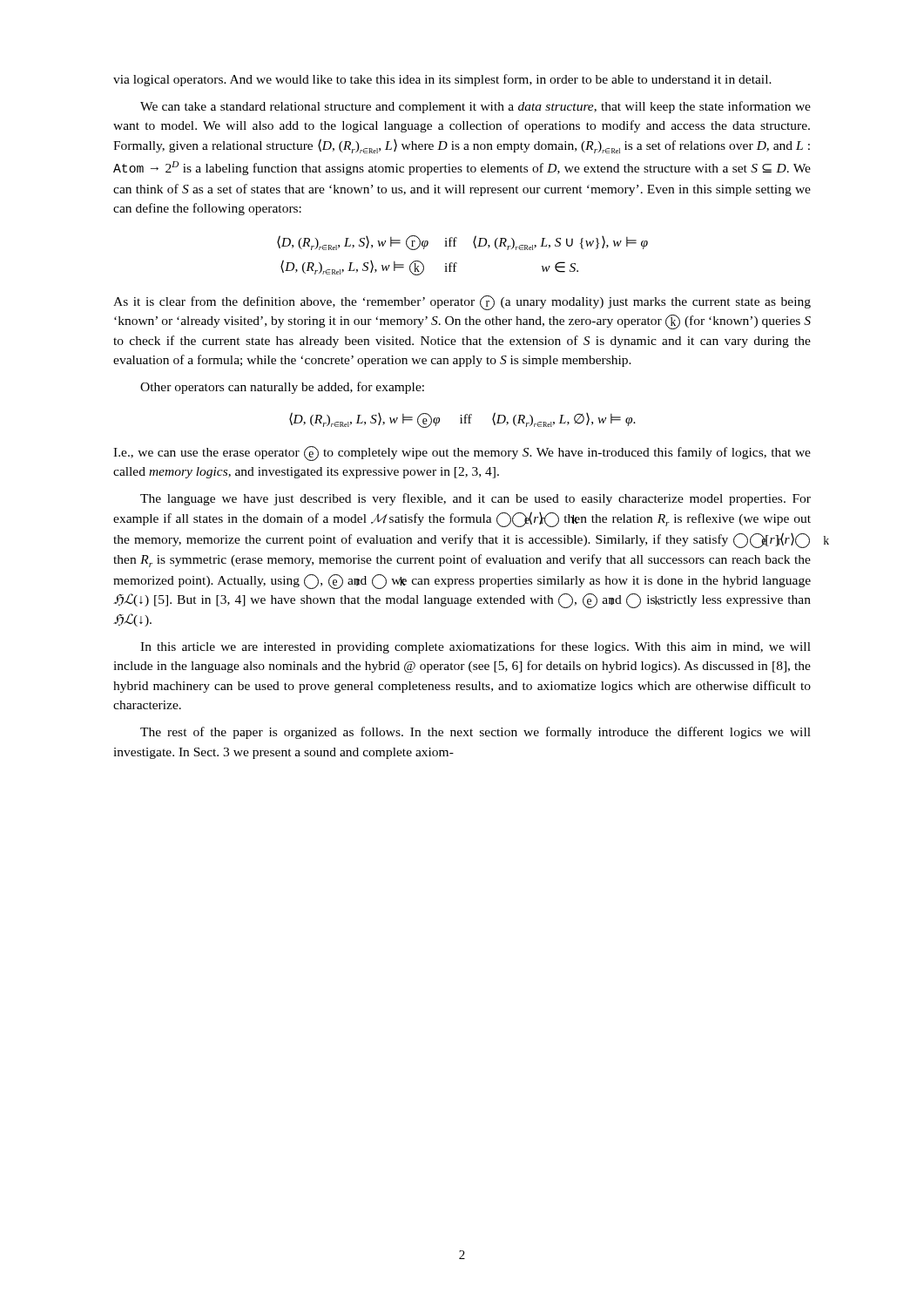Navigate to the passage starting "The language we have"
924x1307 pixels.
click(462, 559)
